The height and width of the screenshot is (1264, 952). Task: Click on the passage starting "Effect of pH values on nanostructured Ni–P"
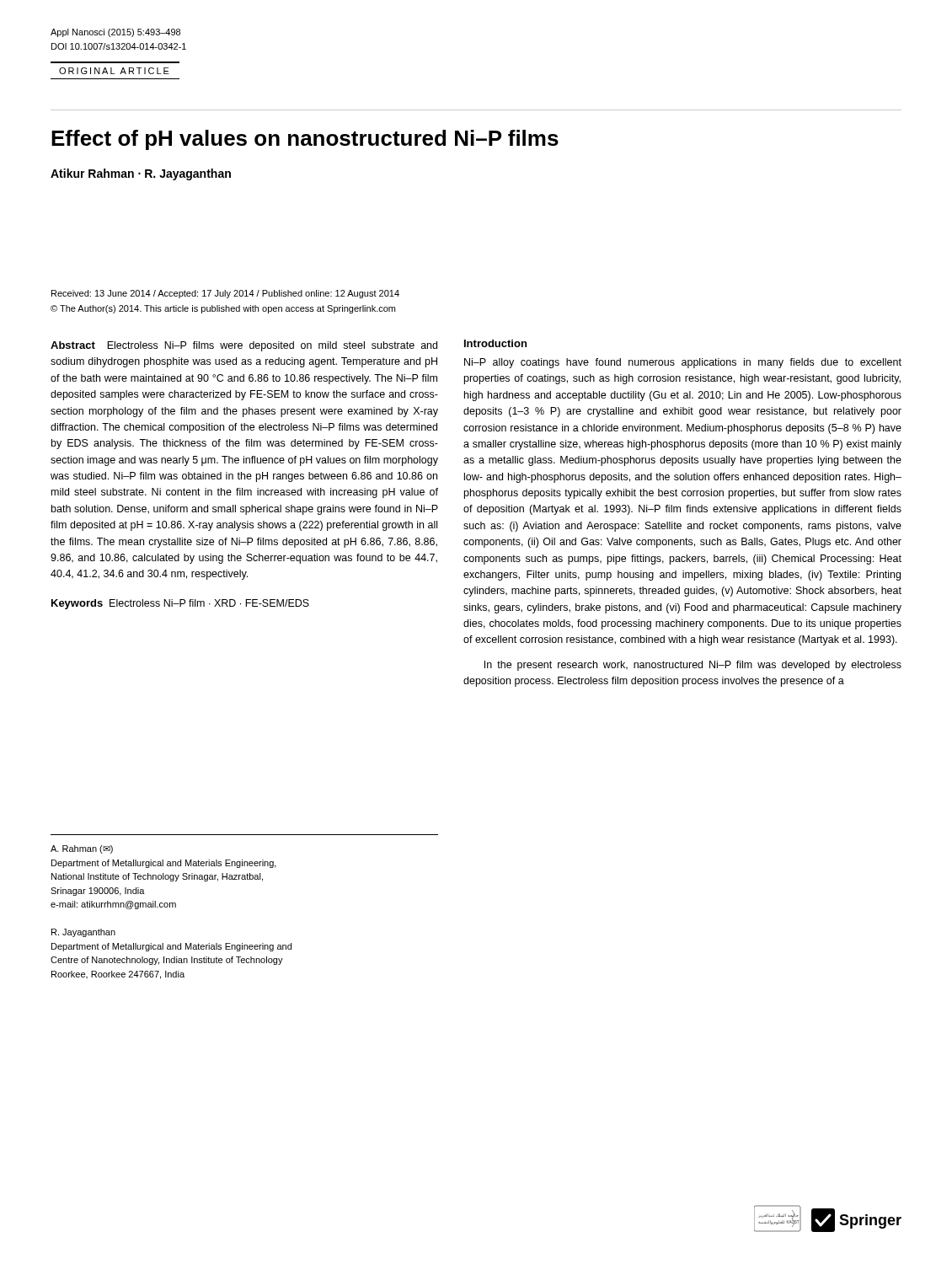pyautogui.click(x=476, y=145)
